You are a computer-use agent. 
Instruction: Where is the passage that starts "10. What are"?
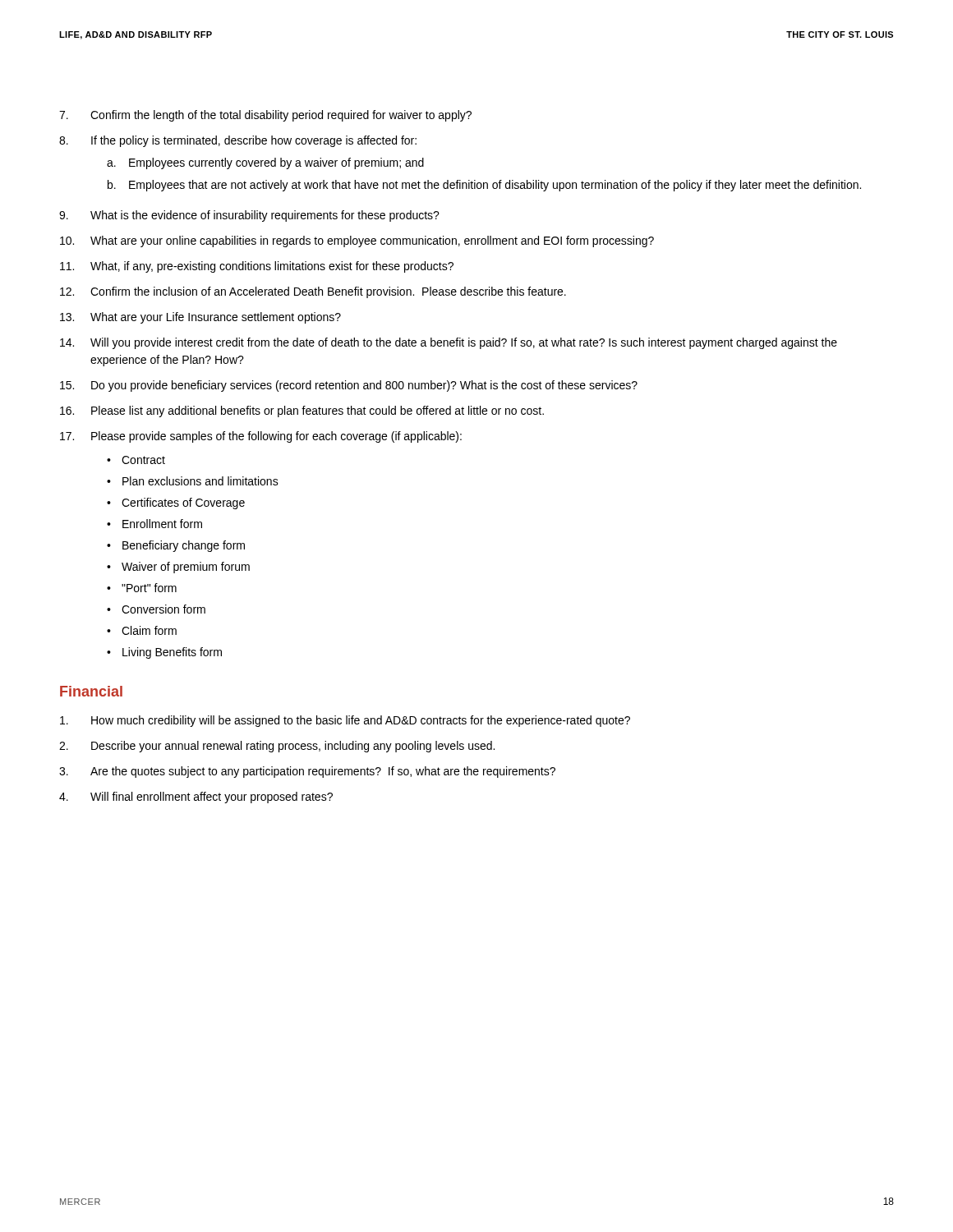476,241
